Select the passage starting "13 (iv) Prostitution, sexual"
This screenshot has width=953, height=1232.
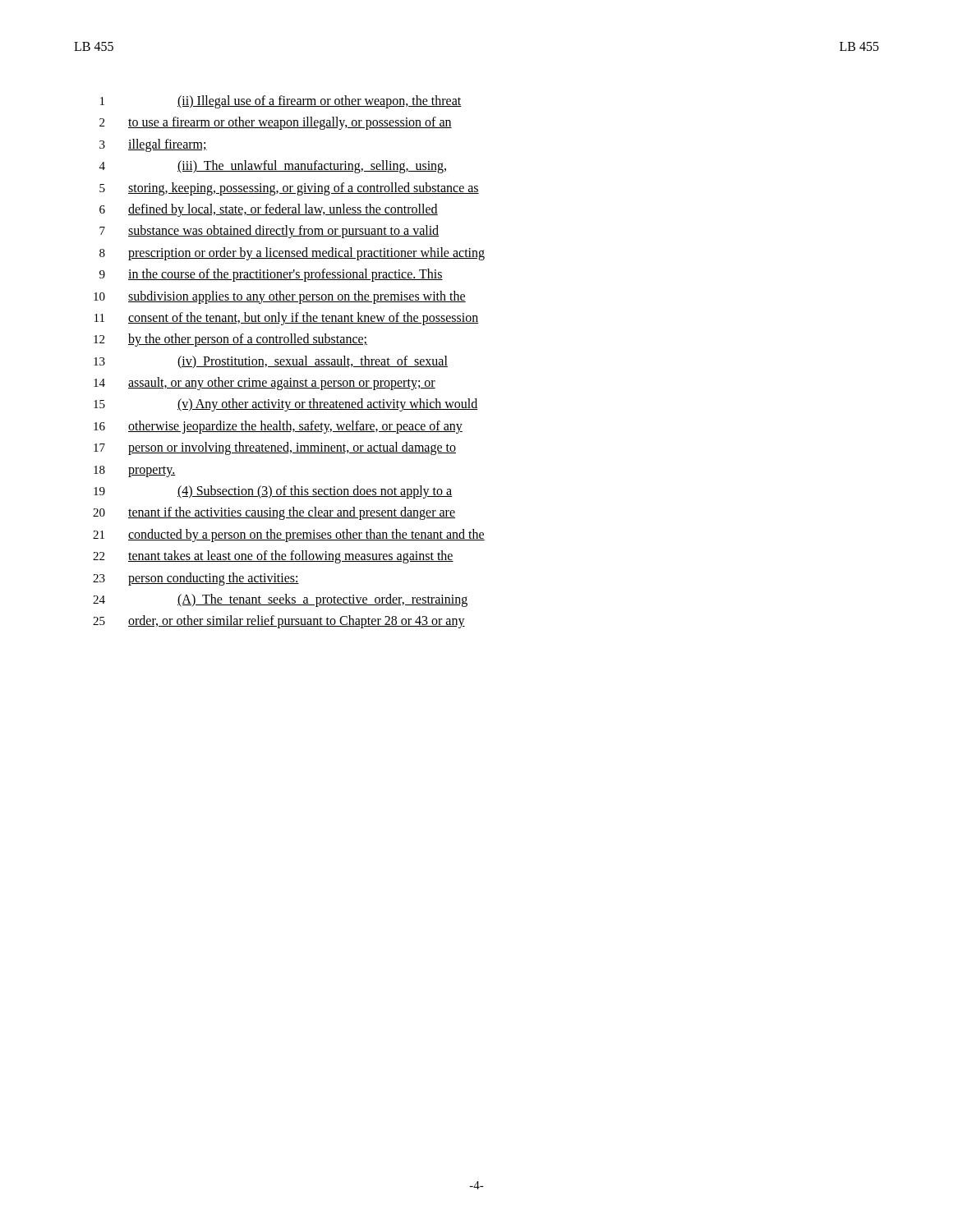click(271, 362)
